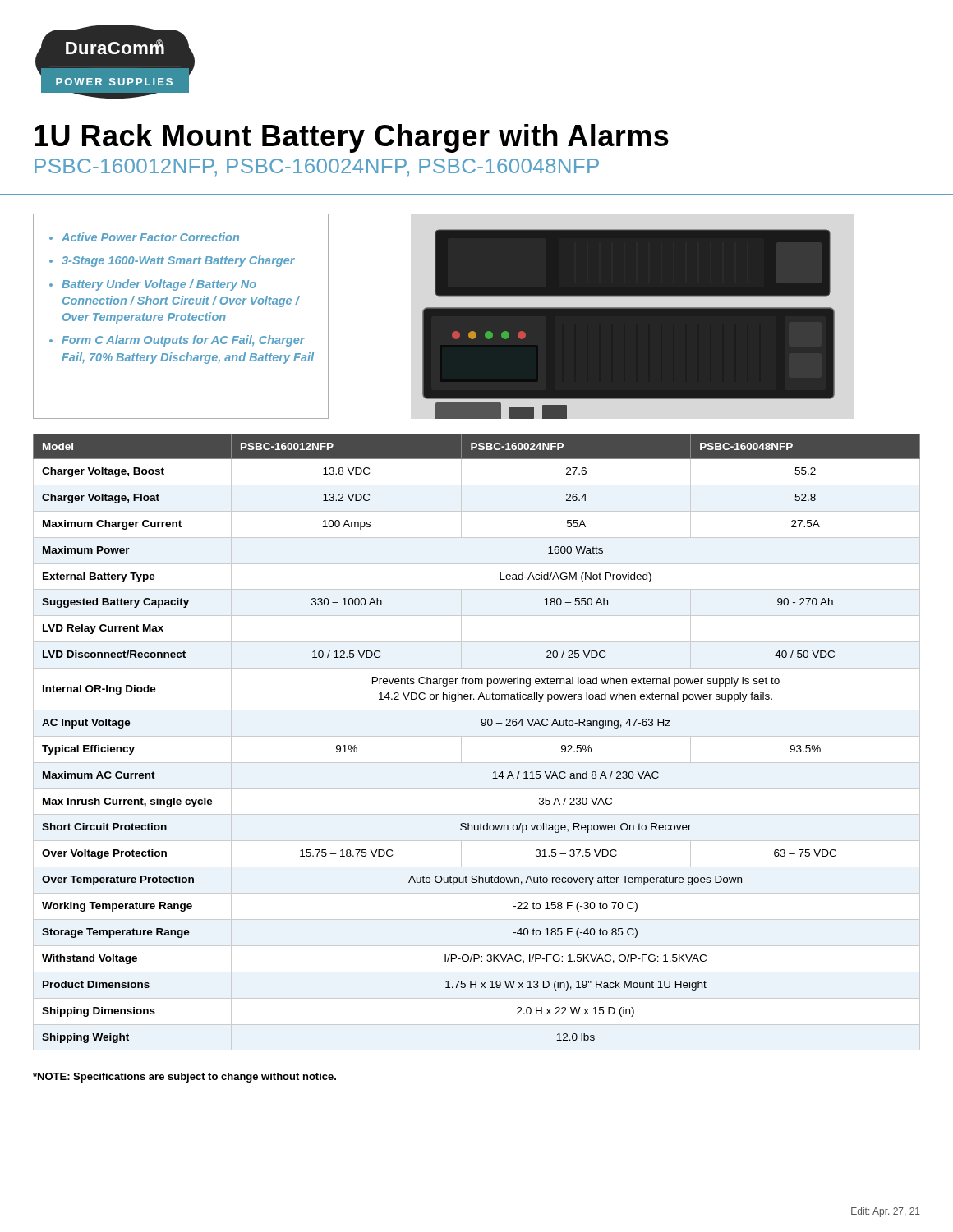The image size is (953, 1232).
Task: Find the list item containing "Battery Under Voltage / Battery"
Action: (180, 301)
